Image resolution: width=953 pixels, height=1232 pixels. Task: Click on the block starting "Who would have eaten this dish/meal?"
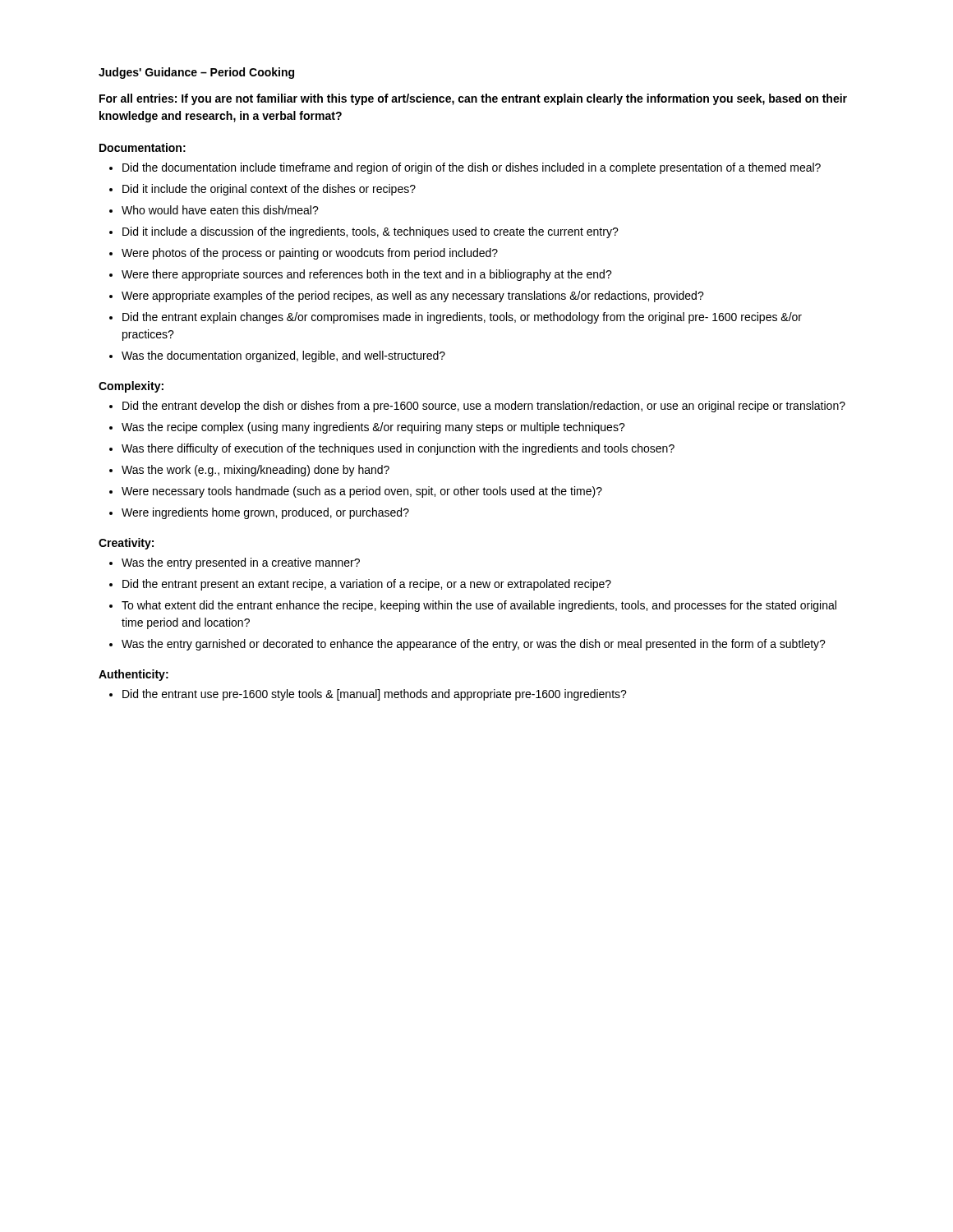coord(220,210)
